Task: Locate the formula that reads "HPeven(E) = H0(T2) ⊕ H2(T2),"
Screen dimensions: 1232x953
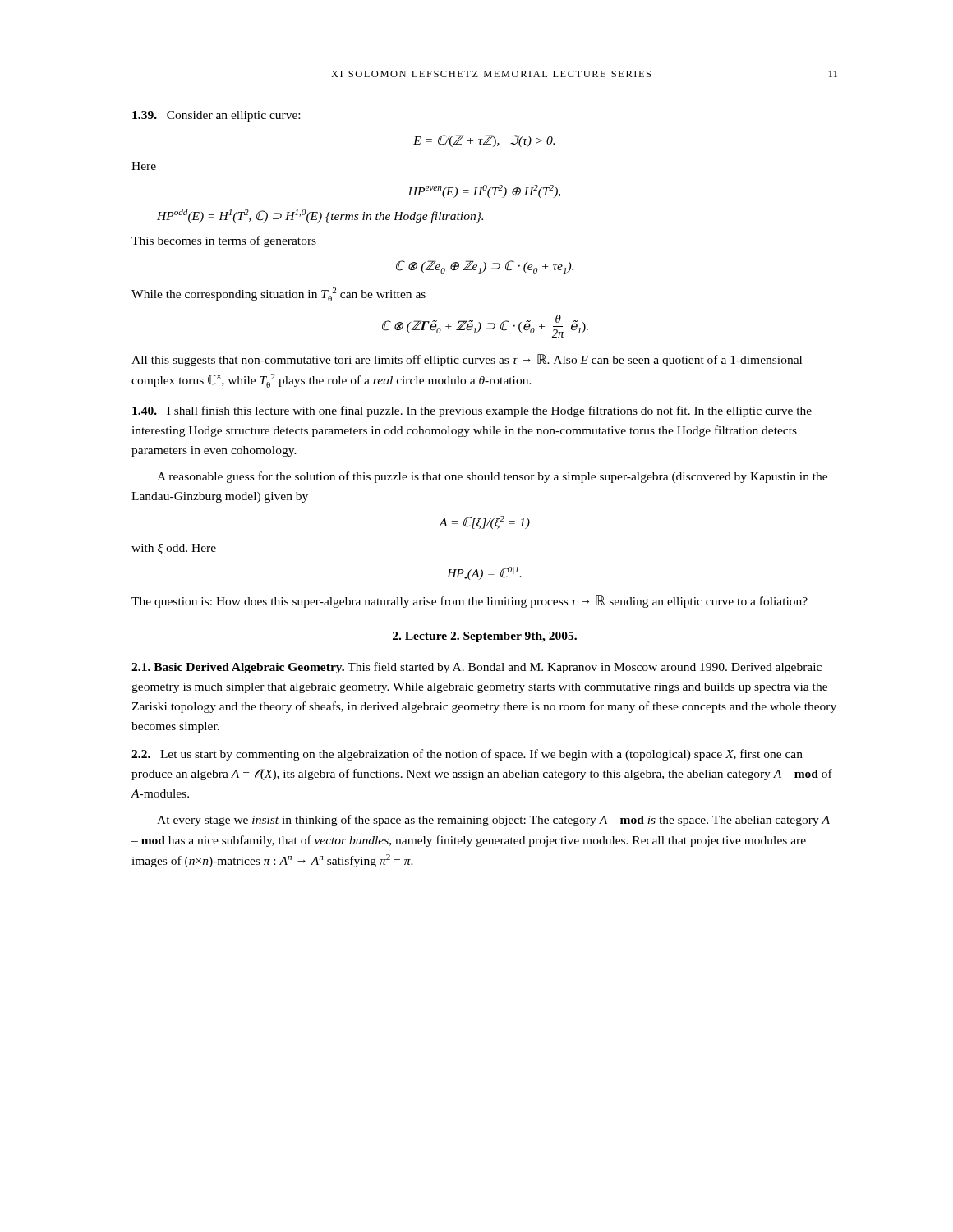Action: tap(485, 191)
